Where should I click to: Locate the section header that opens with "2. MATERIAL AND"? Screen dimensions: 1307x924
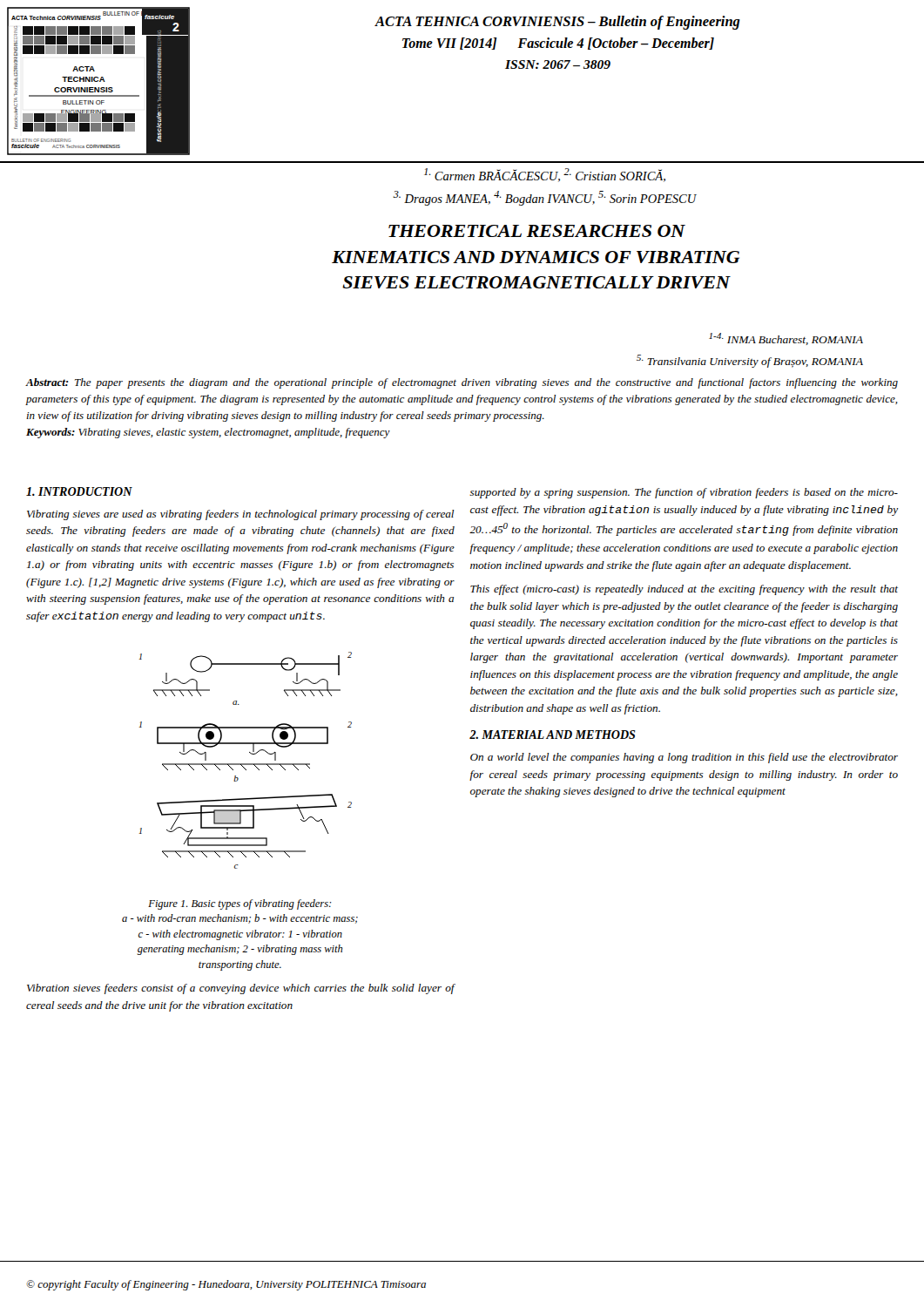coord(553,735)
